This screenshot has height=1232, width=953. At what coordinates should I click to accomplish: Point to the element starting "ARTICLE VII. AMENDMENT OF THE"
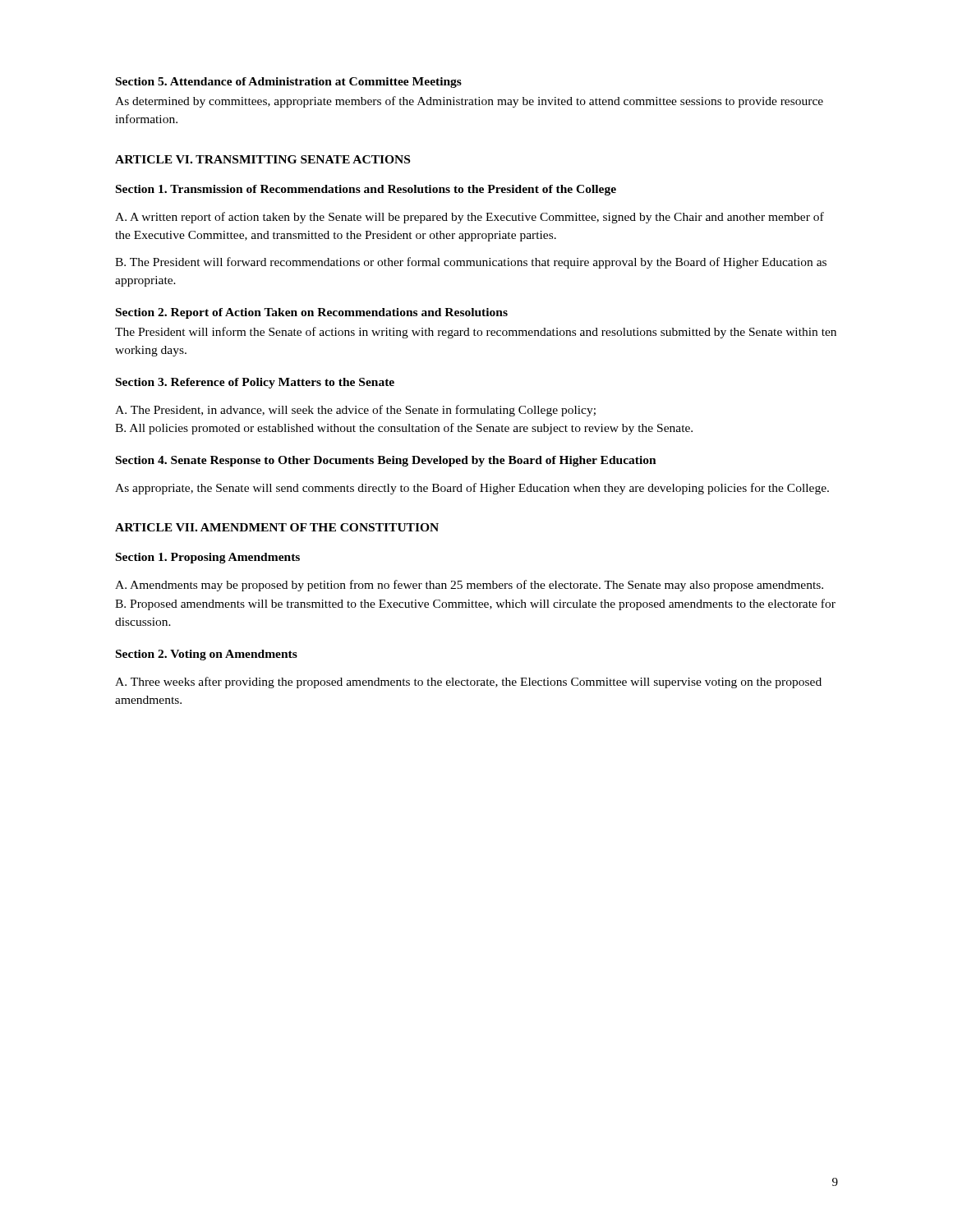pos(277,527)
